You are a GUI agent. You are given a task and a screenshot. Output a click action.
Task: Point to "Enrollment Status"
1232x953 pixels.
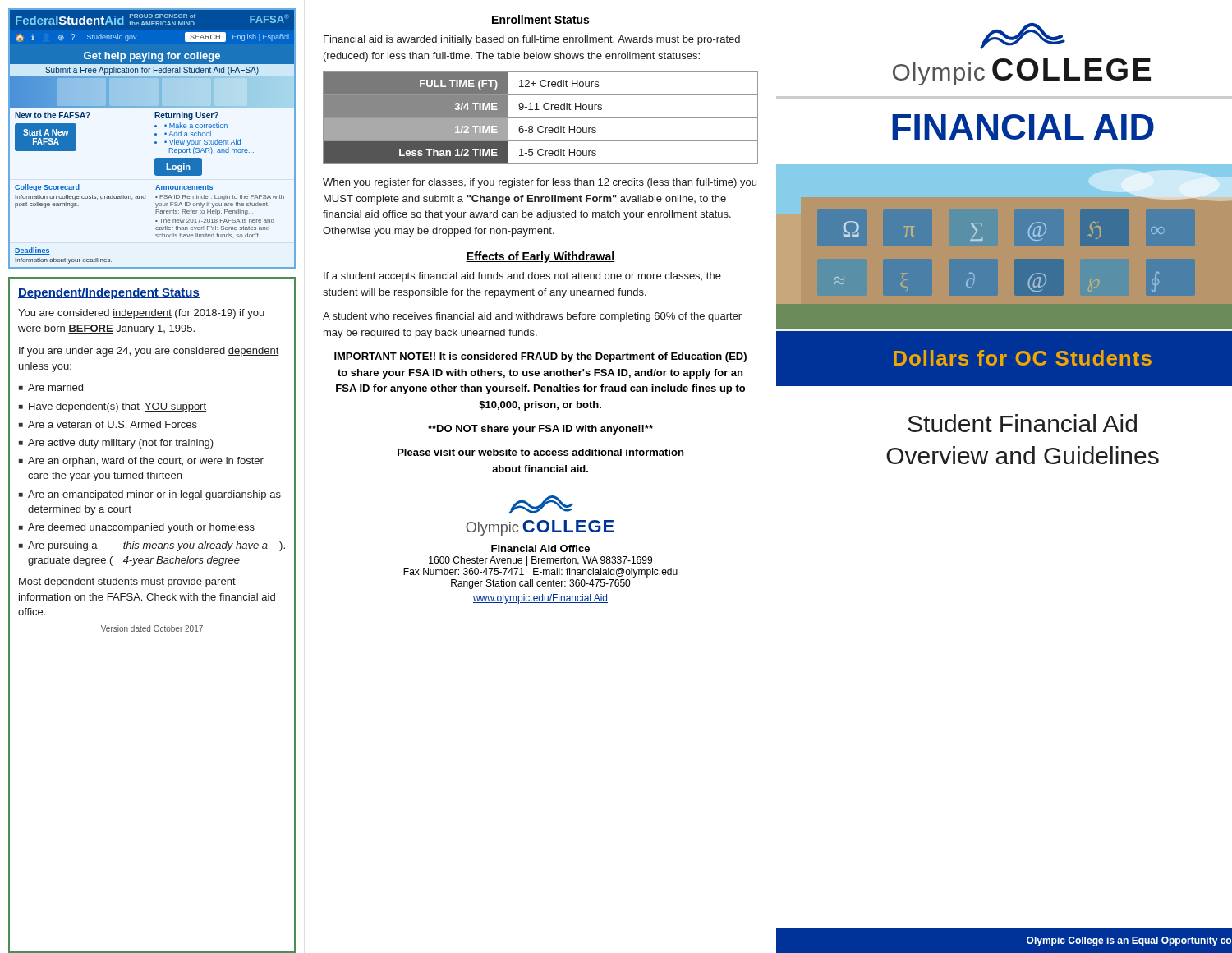(540, 20)
